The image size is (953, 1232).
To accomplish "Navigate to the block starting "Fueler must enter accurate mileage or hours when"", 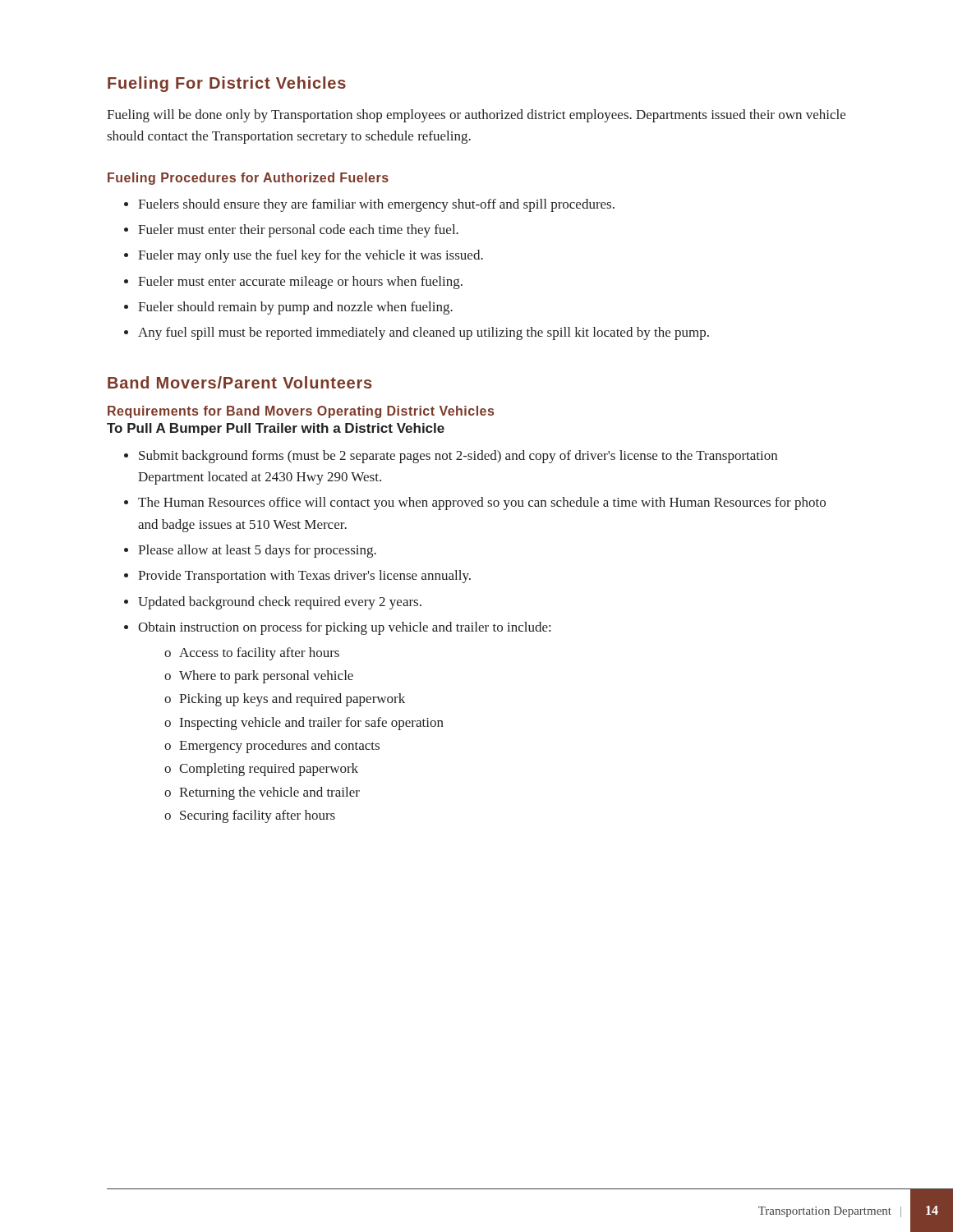I will 301,281.
